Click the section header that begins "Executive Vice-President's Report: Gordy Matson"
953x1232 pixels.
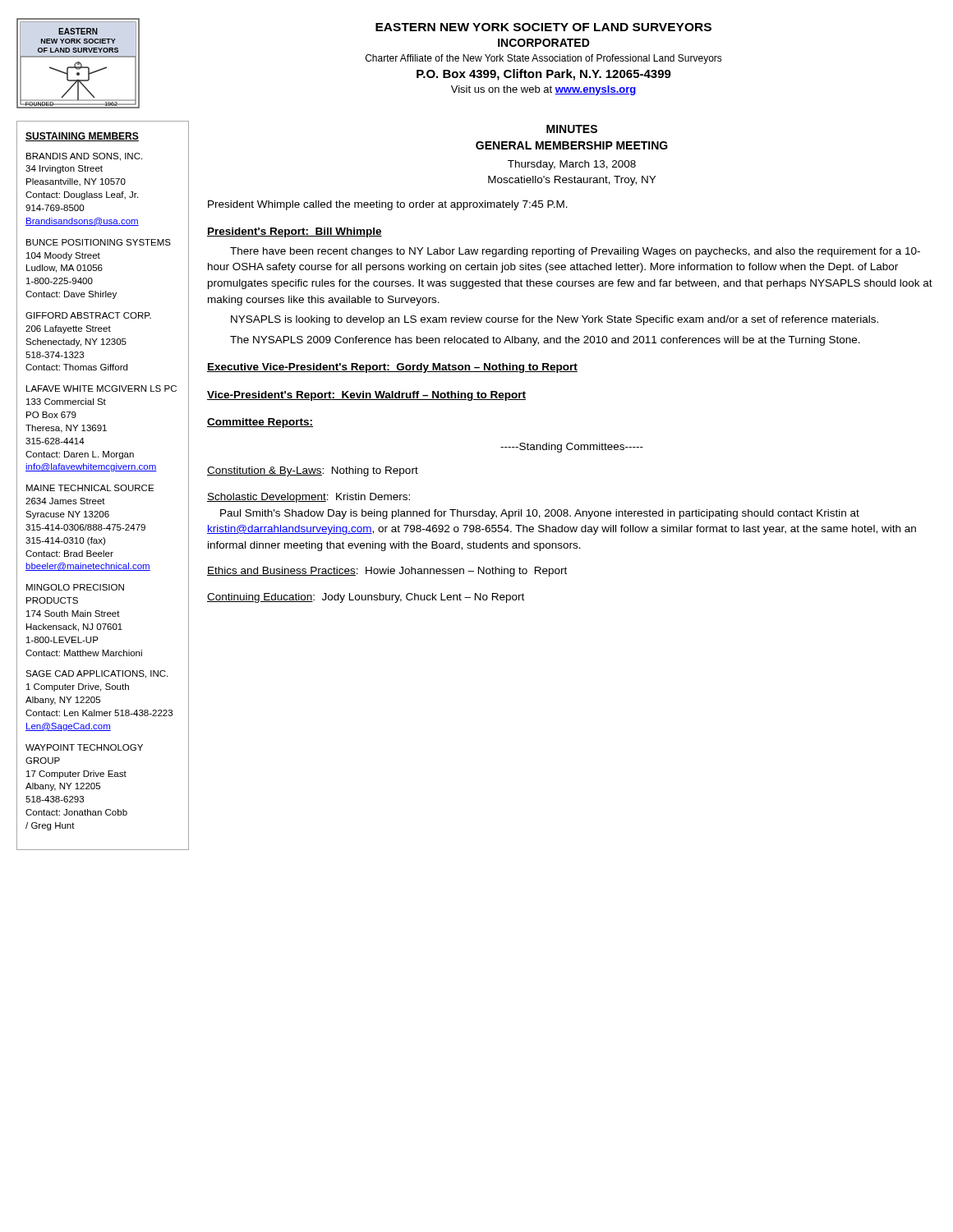(392, 367)
